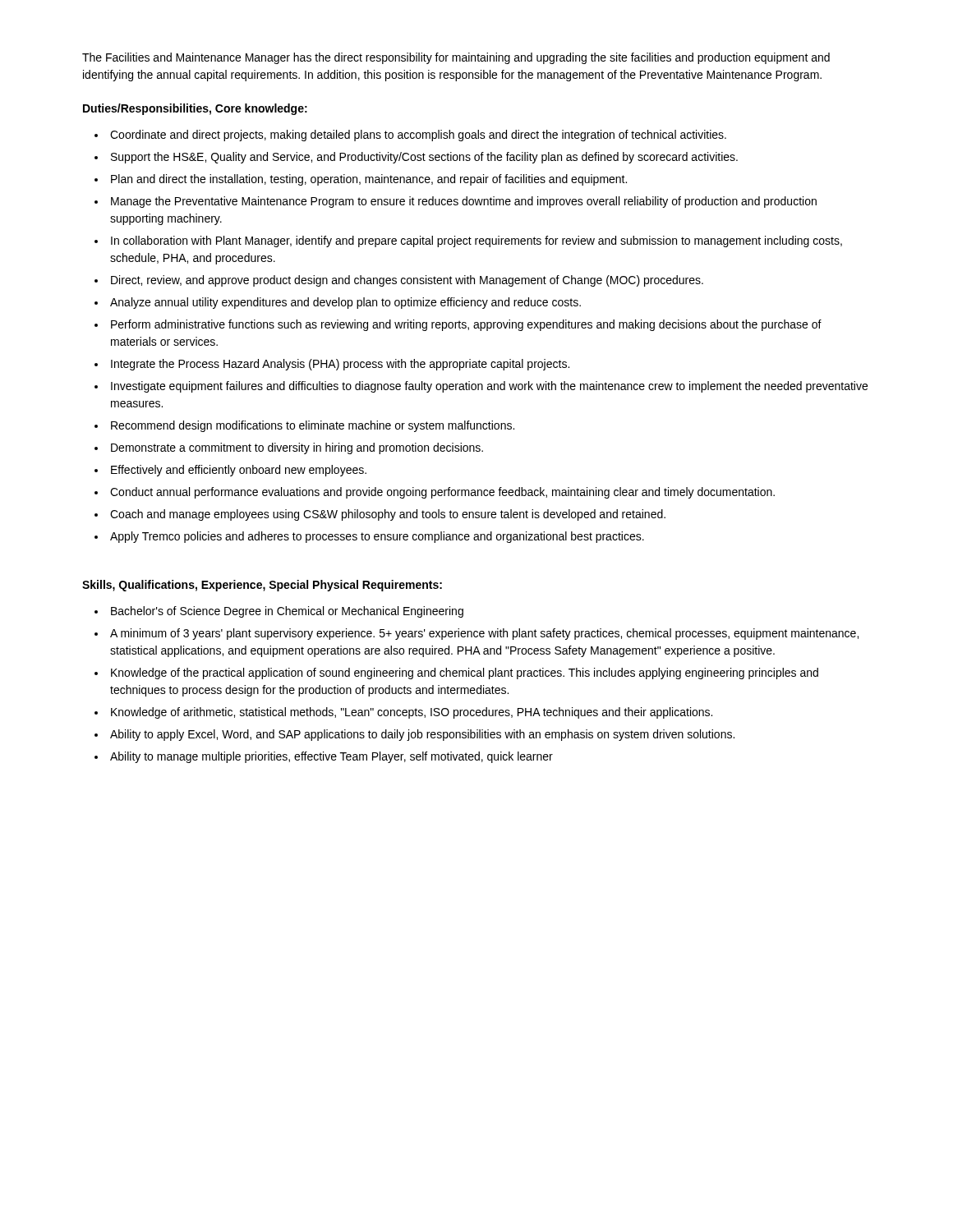Where is the passage that starts "Support the HS&E, Quality and Service, and Productivity/Cost"?

(x=424, y=157)
